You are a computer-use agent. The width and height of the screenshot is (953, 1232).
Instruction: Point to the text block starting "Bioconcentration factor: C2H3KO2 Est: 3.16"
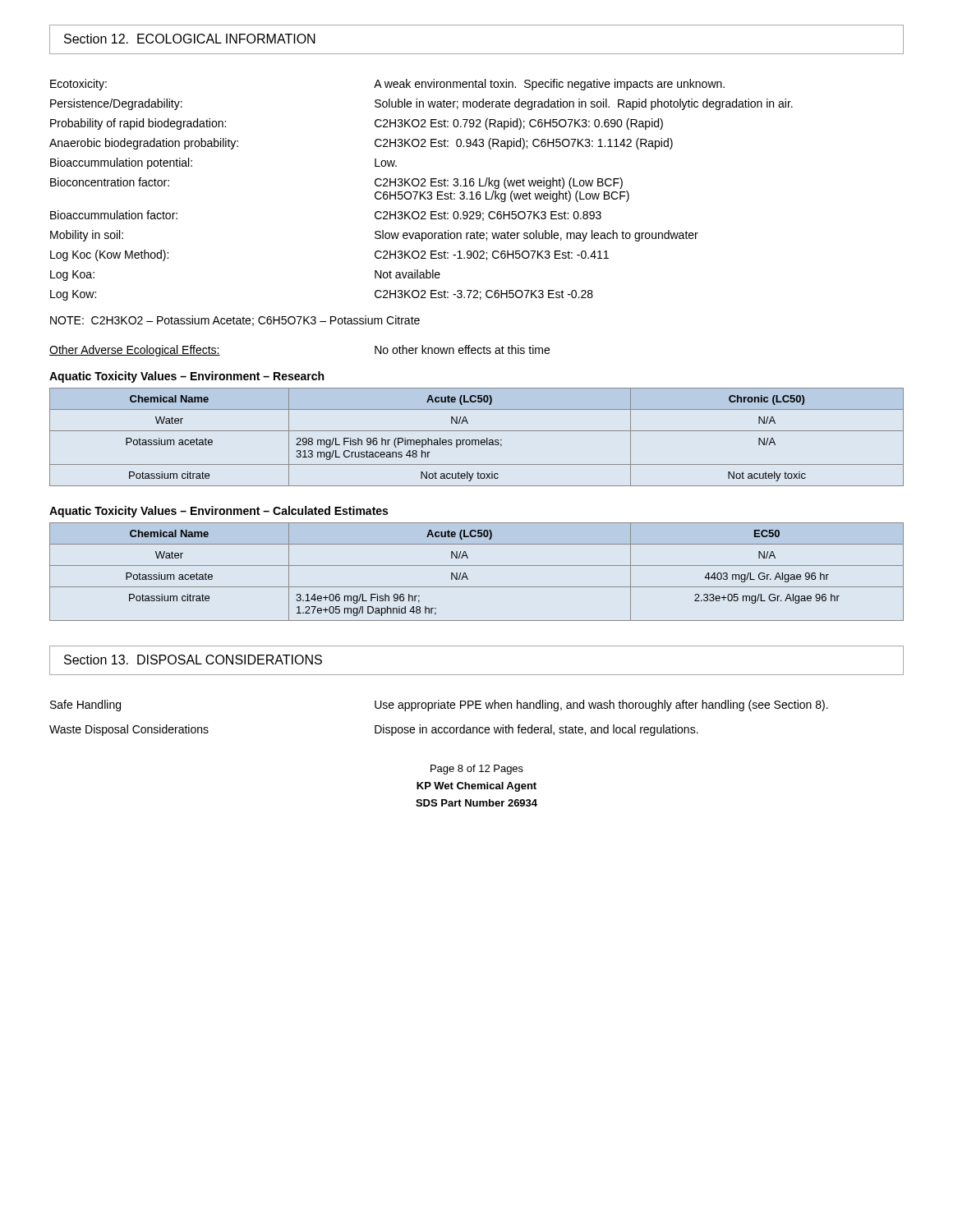(x=476, y=189)
